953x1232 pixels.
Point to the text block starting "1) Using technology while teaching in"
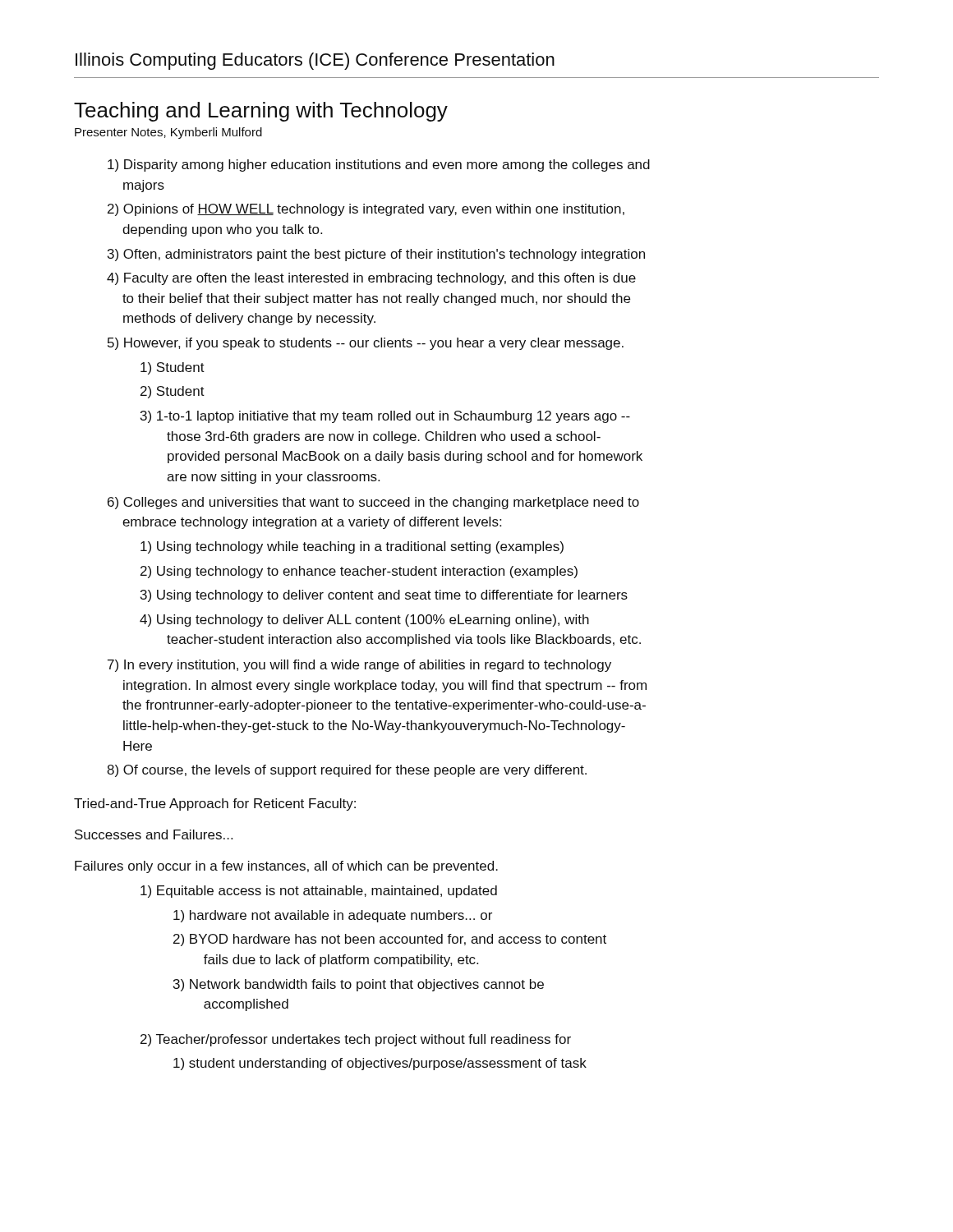click(352, 547)
